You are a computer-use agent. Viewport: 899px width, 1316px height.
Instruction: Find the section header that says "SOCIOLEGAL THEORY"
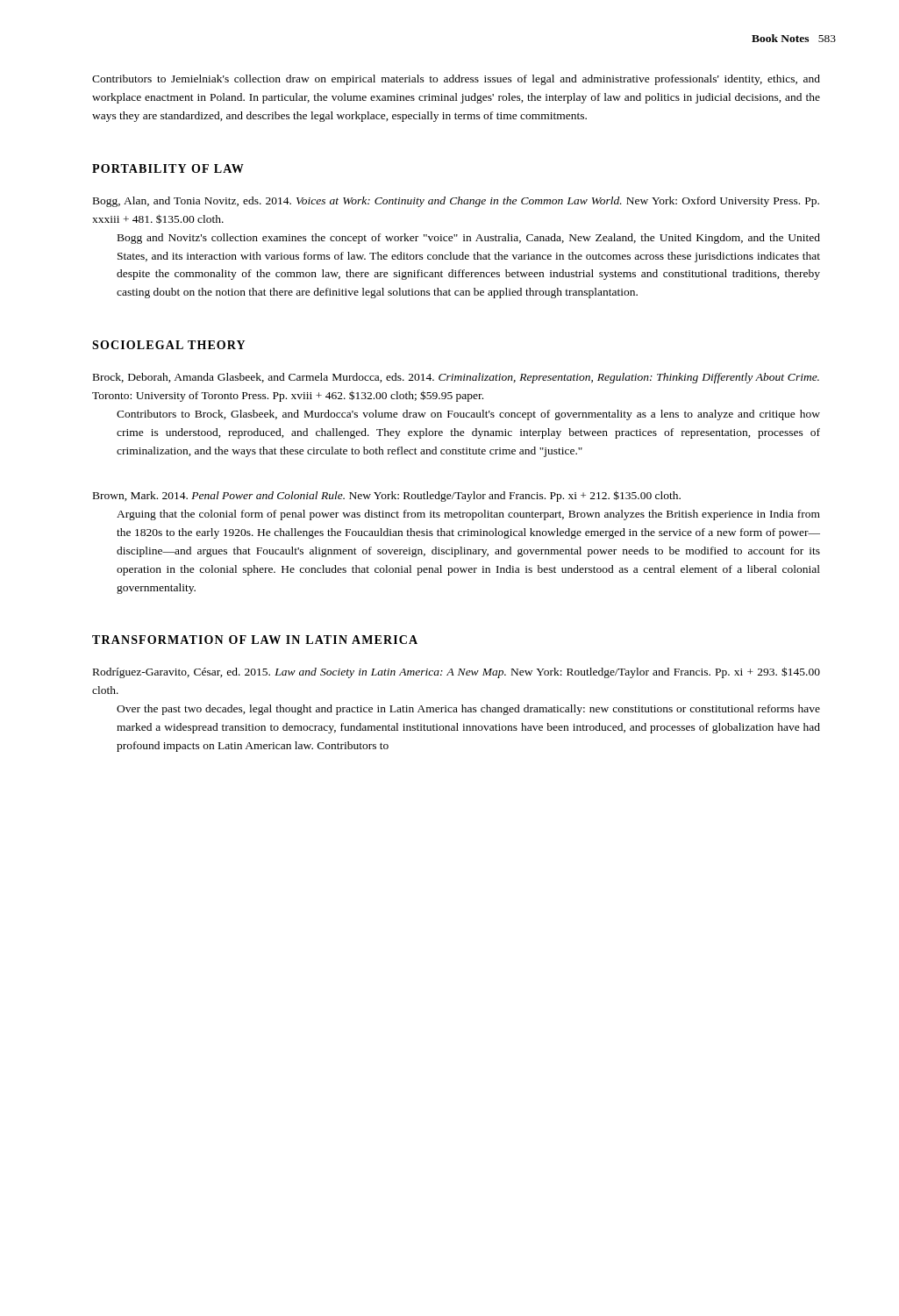coord(169,345)
